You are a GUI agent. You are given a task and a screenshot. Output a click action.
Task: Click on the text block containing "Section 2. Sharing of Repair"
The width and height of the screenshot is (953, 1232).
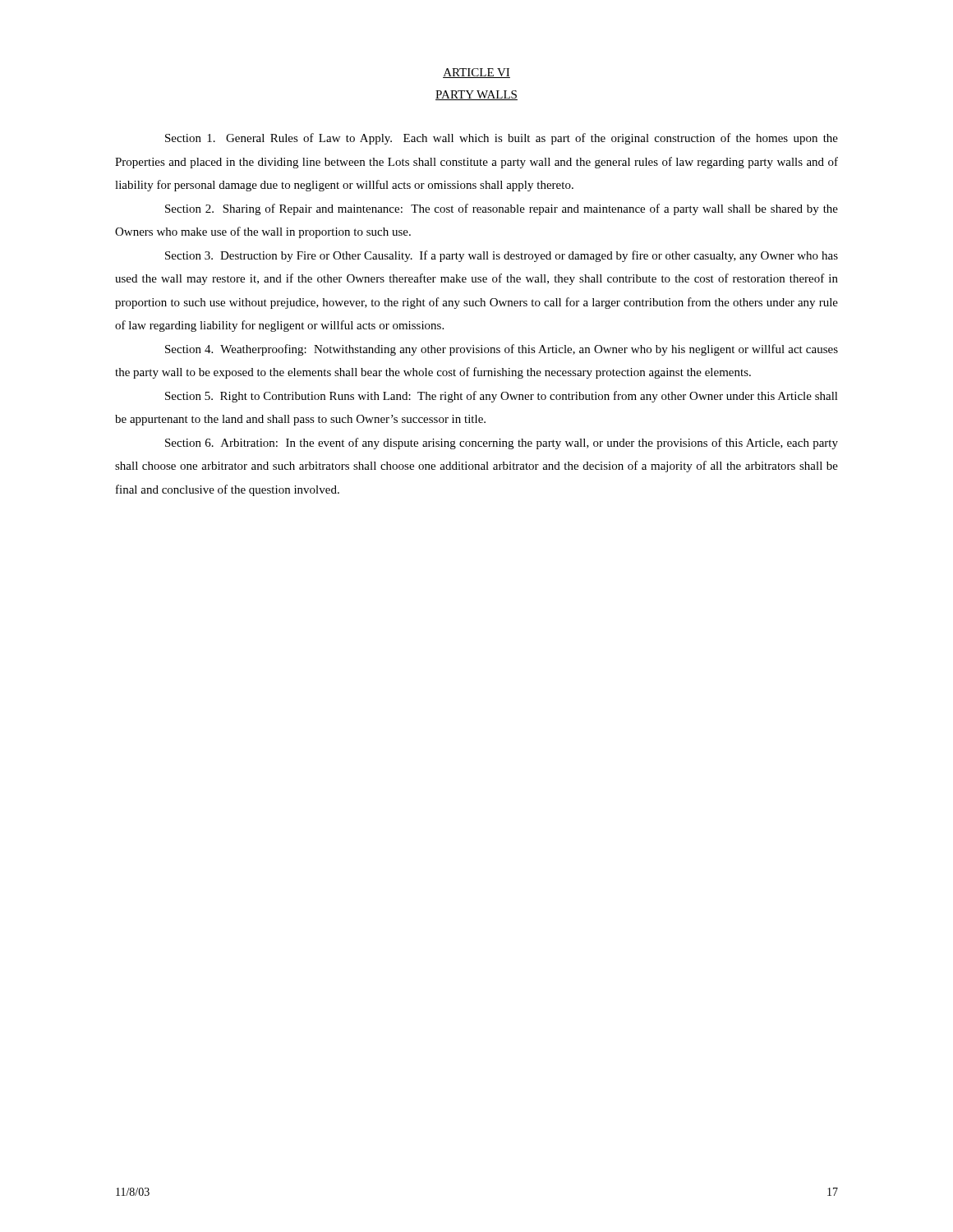tap(476, 220)
